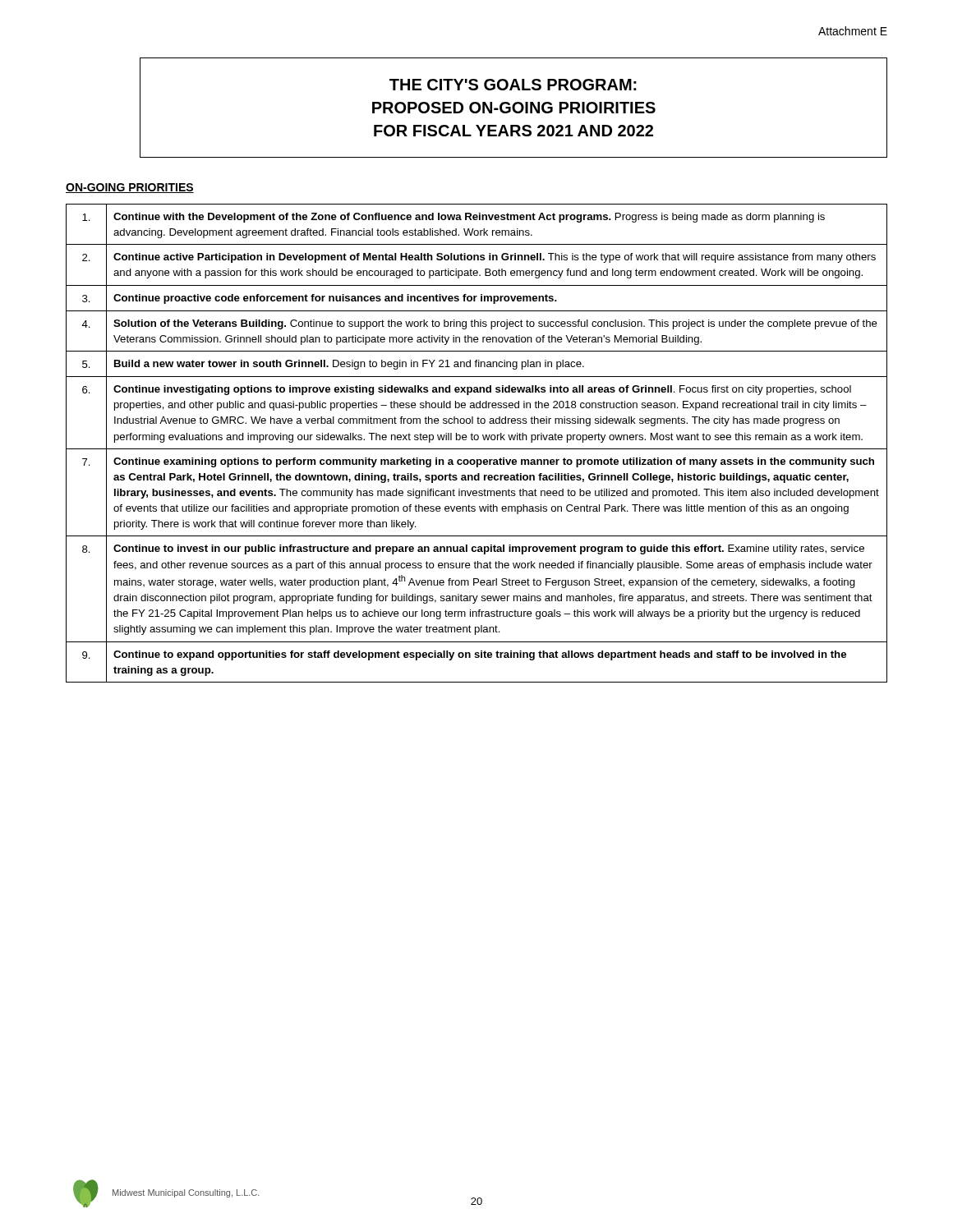Find "ON-GOING PRIORITIES" on this page
Image resolution: width=953 pixels, height=1232 pixels.
(x=130, y=187)
